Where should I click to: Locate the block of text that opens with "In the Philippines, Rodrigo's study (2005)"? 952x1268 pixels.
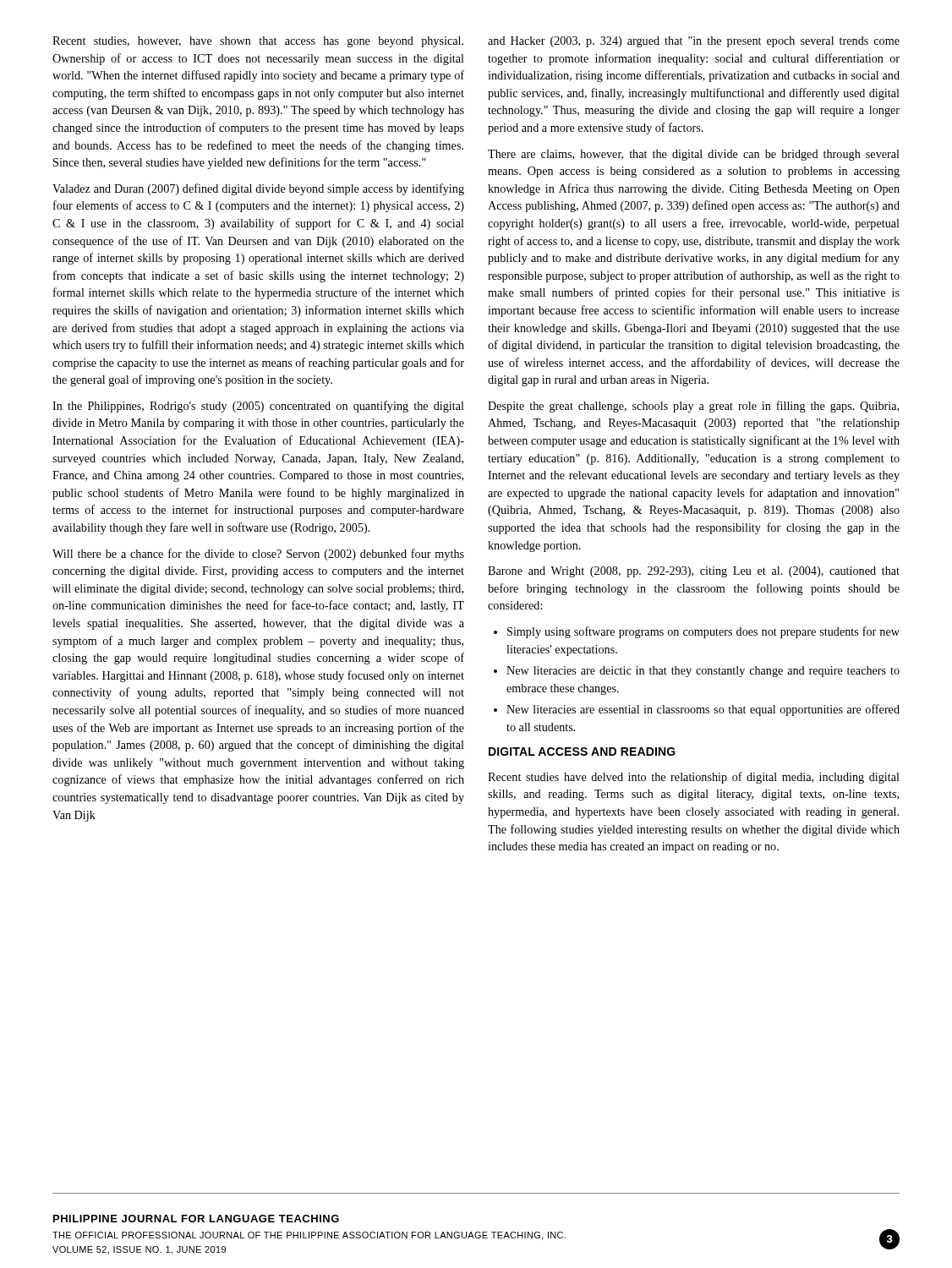click(258, 467)
